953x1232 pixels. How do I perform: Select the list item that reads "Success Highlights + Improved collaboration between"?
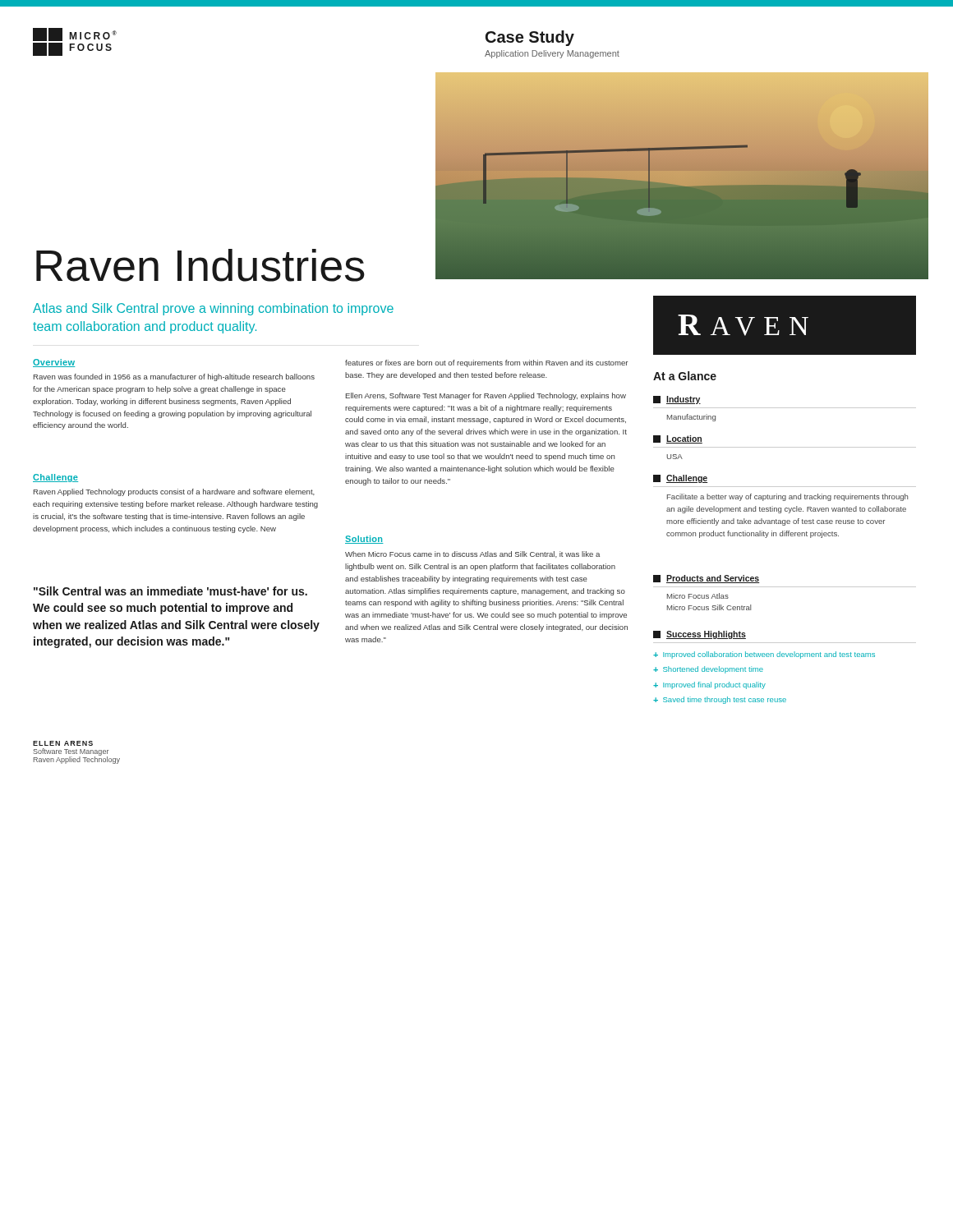pyautogui.click(x=785, y=667)
